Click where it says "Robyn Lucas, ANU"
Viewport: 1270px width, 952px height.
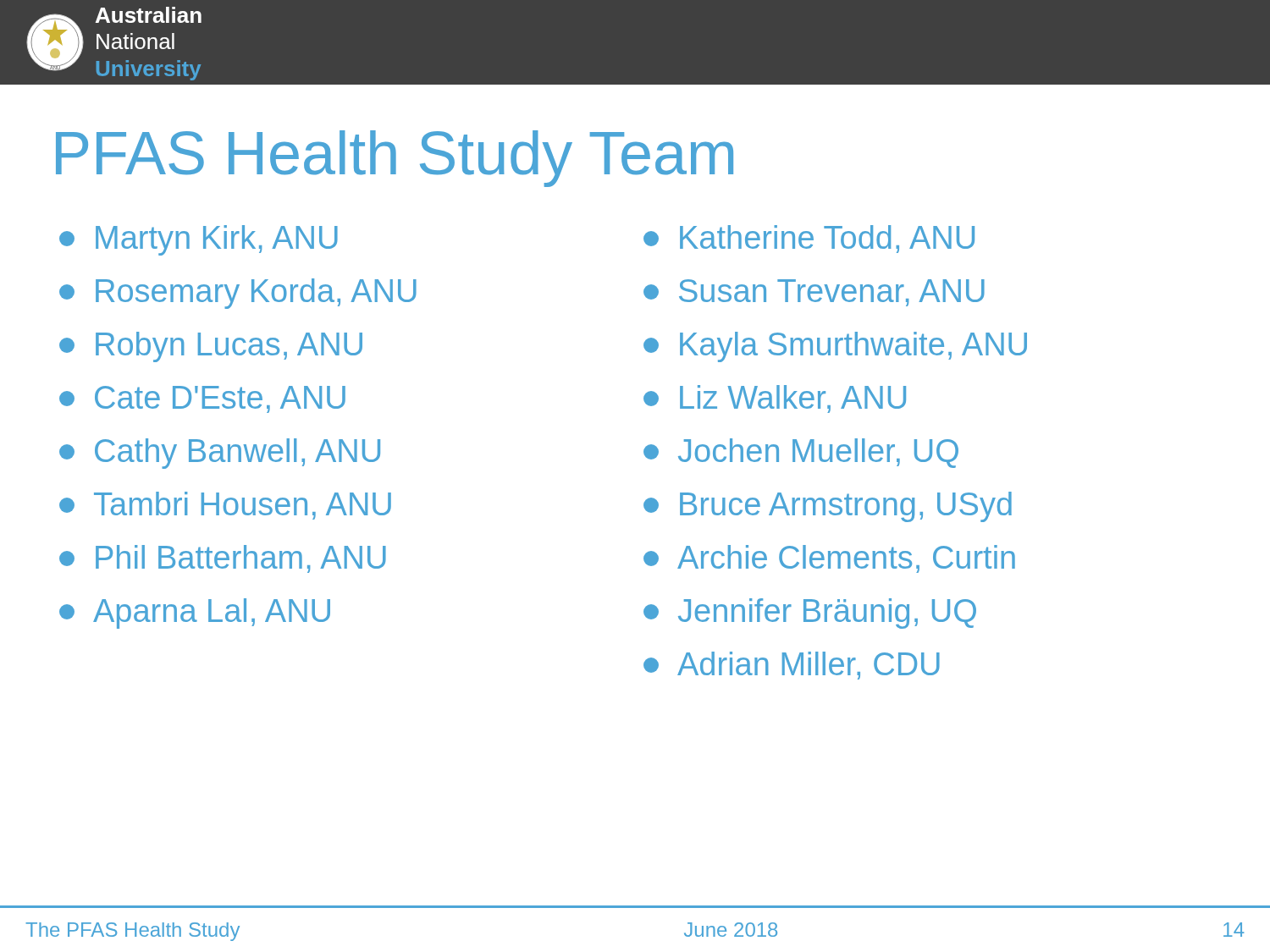pyautogui.click(x=212, y=345)
